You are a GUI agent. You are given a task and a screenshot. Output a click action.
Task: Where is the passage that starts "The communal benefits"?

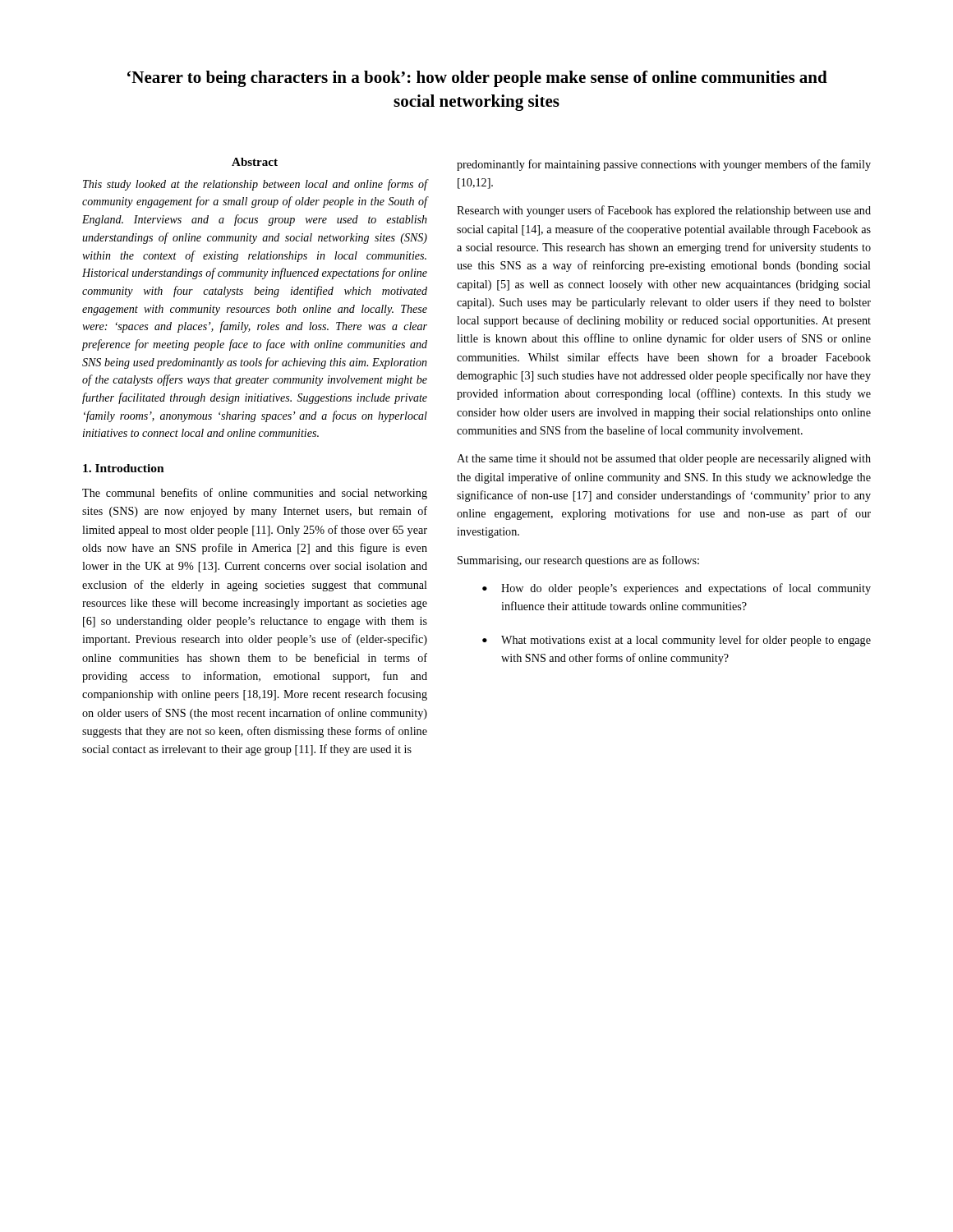click(x=255, y=621)
